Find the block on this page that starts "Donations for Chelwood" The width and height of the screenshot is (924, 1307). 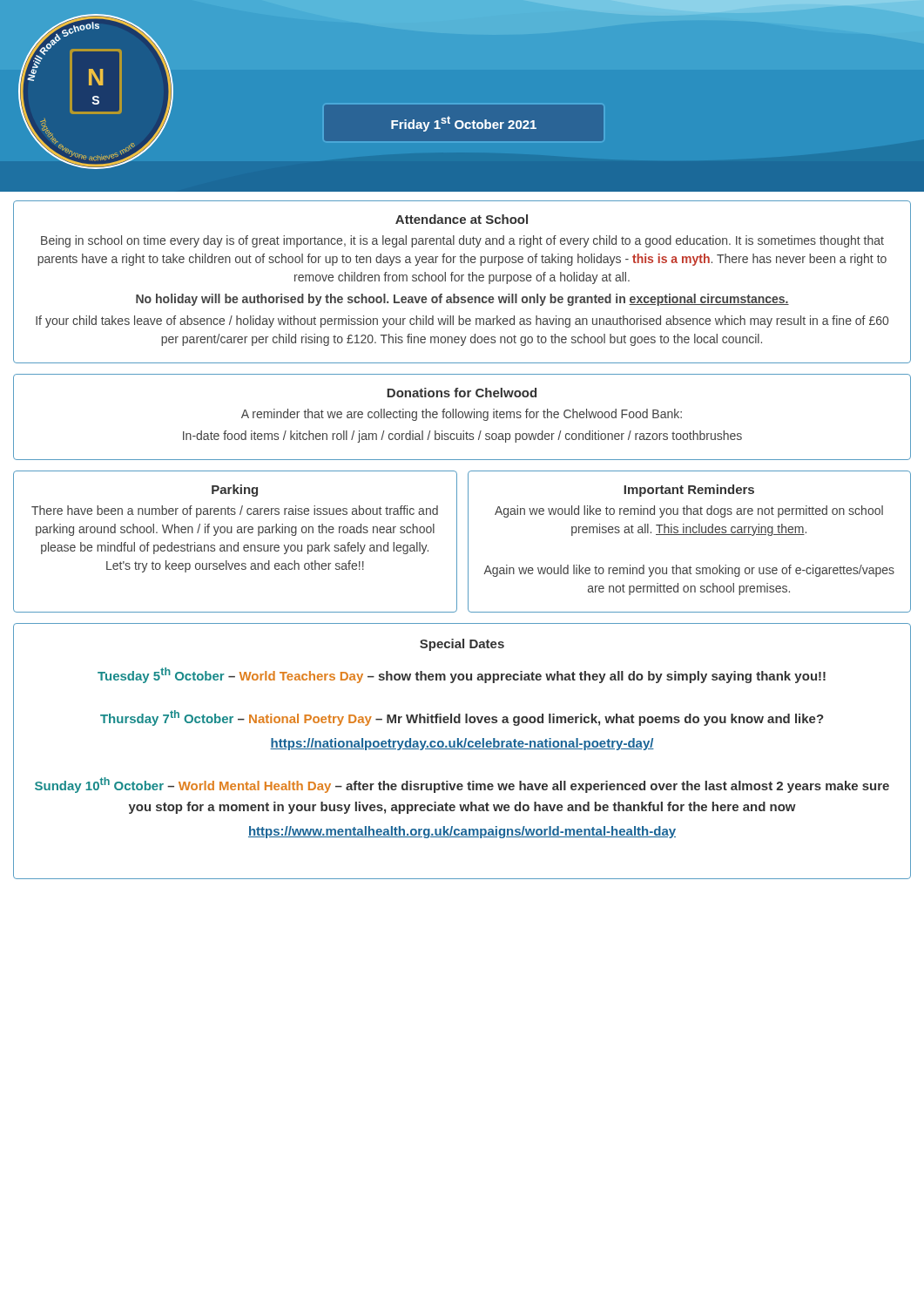click(x=462, y=415)
